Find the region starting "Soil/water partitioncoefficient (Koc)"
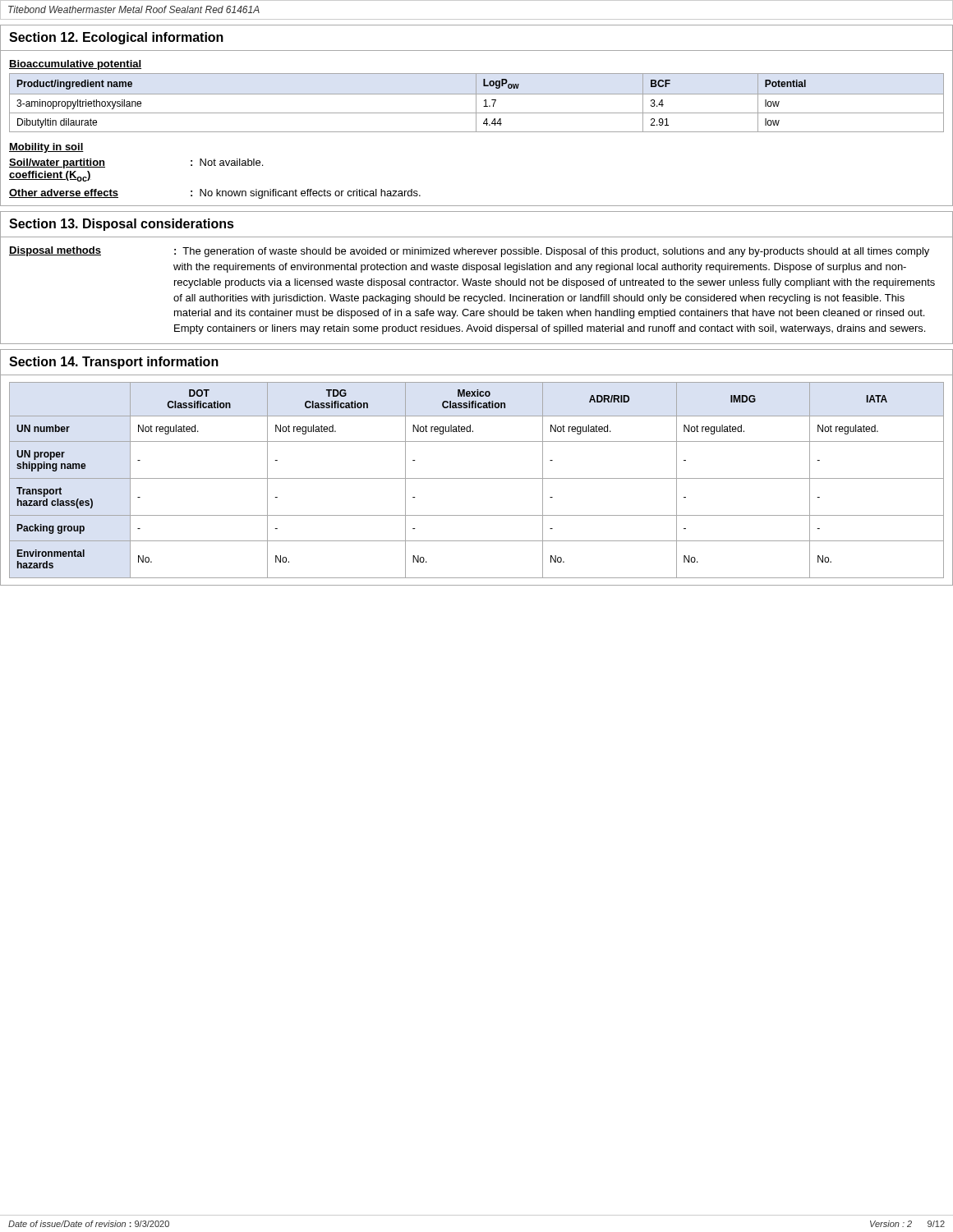Screen dimensions: 1232x953 point(57,170)
